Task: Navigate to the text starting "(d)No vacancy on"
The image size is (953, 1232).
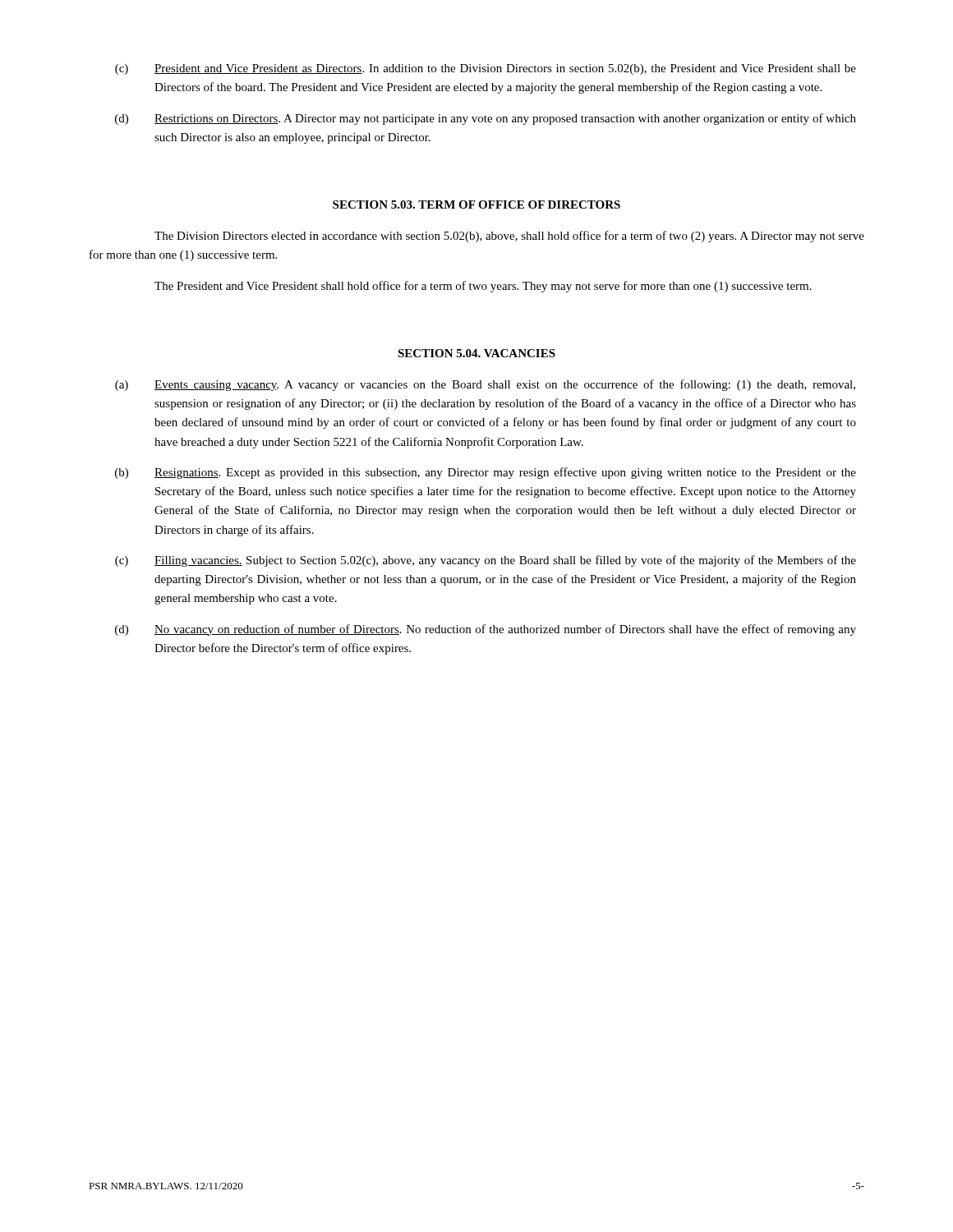Action: pos(472,639)
